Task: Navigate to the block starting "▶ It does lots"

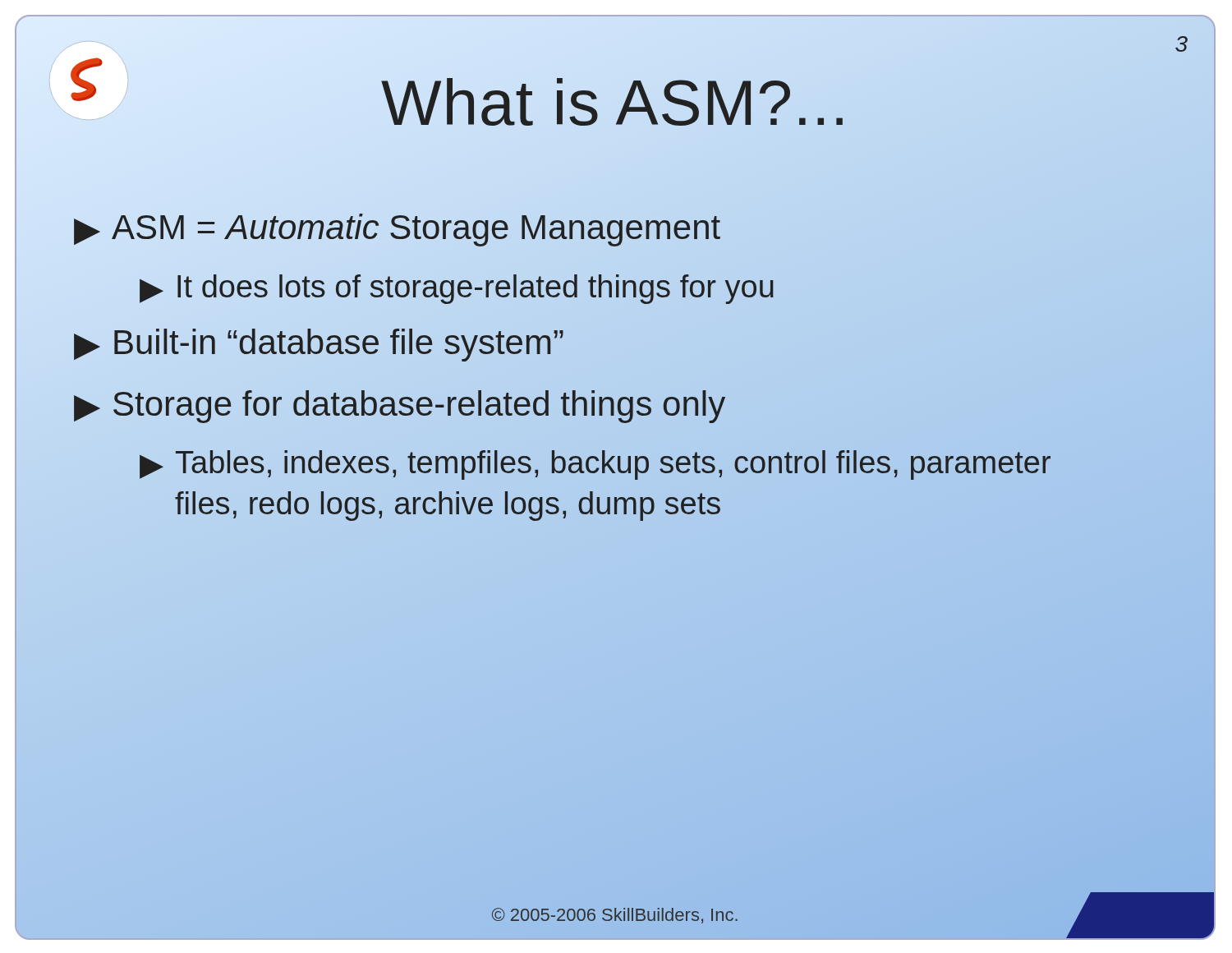Action: [x=457, y=288]
